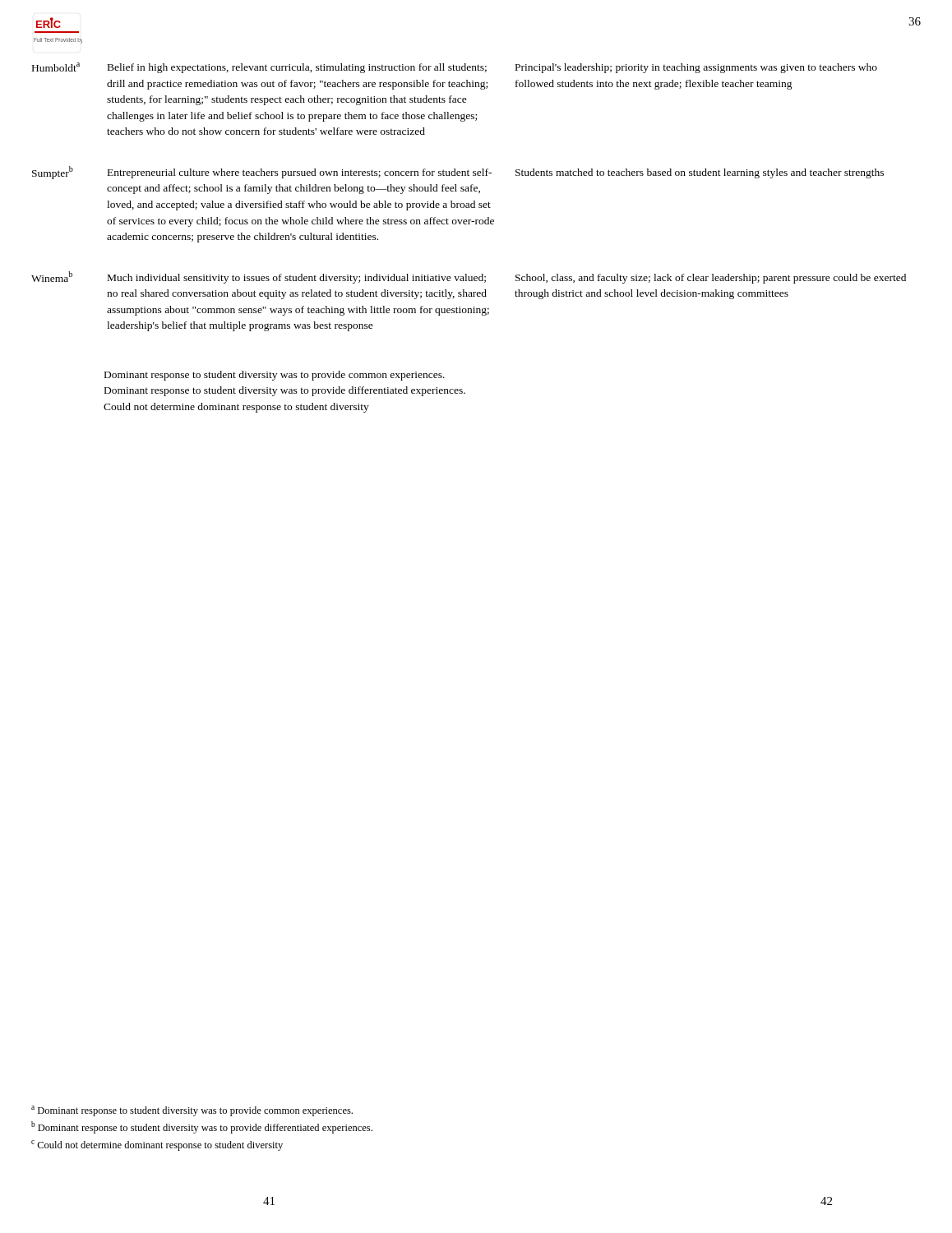The image size is (952, 1233).
Task: Point to the block beginning "Entrepreneurial culture where teachers pursued own interests;"
Action: point(301,204)
